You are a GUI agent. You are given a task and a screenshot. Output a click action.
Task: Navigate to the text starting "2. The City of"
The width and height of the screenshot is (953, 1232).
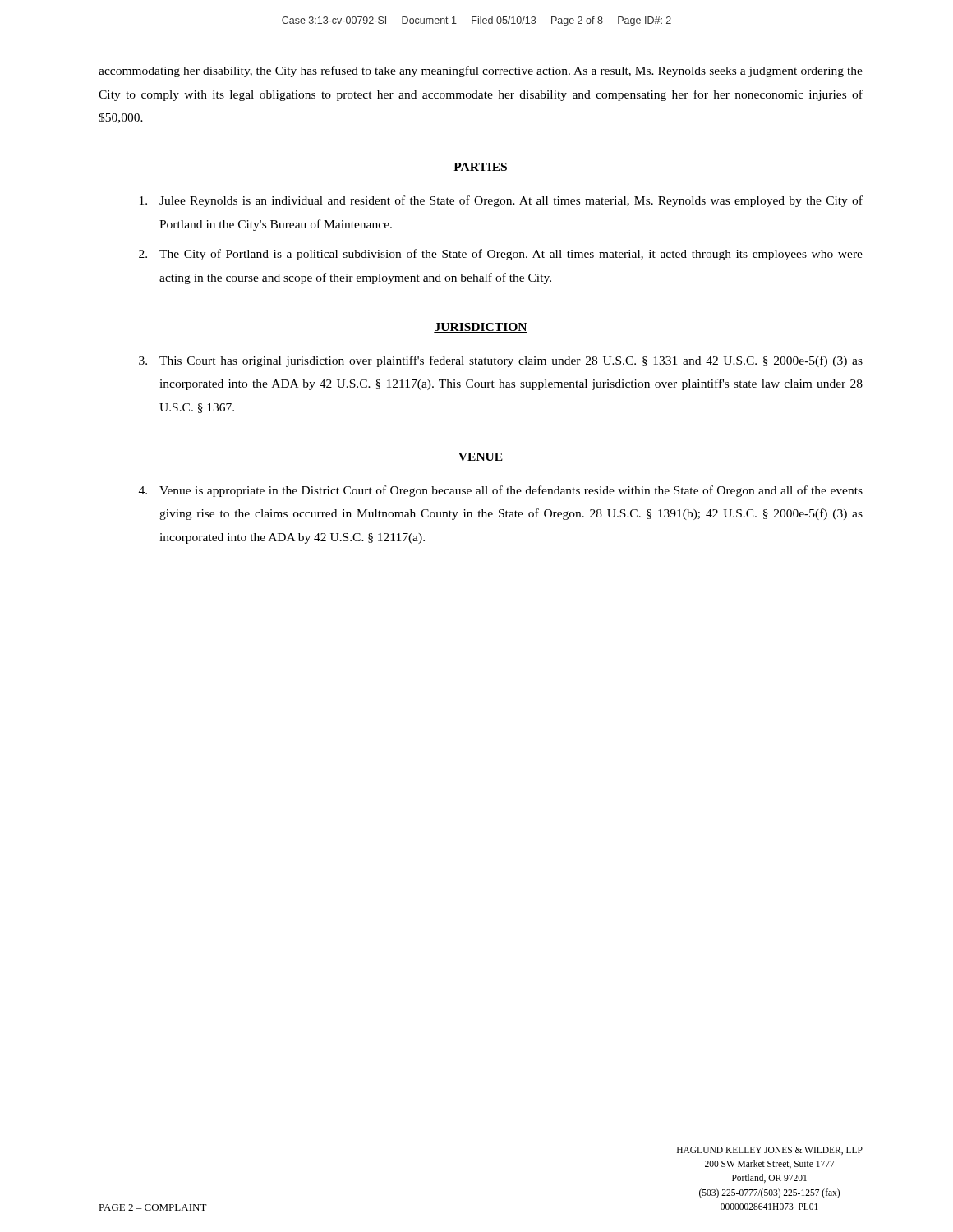coord(481,266)
